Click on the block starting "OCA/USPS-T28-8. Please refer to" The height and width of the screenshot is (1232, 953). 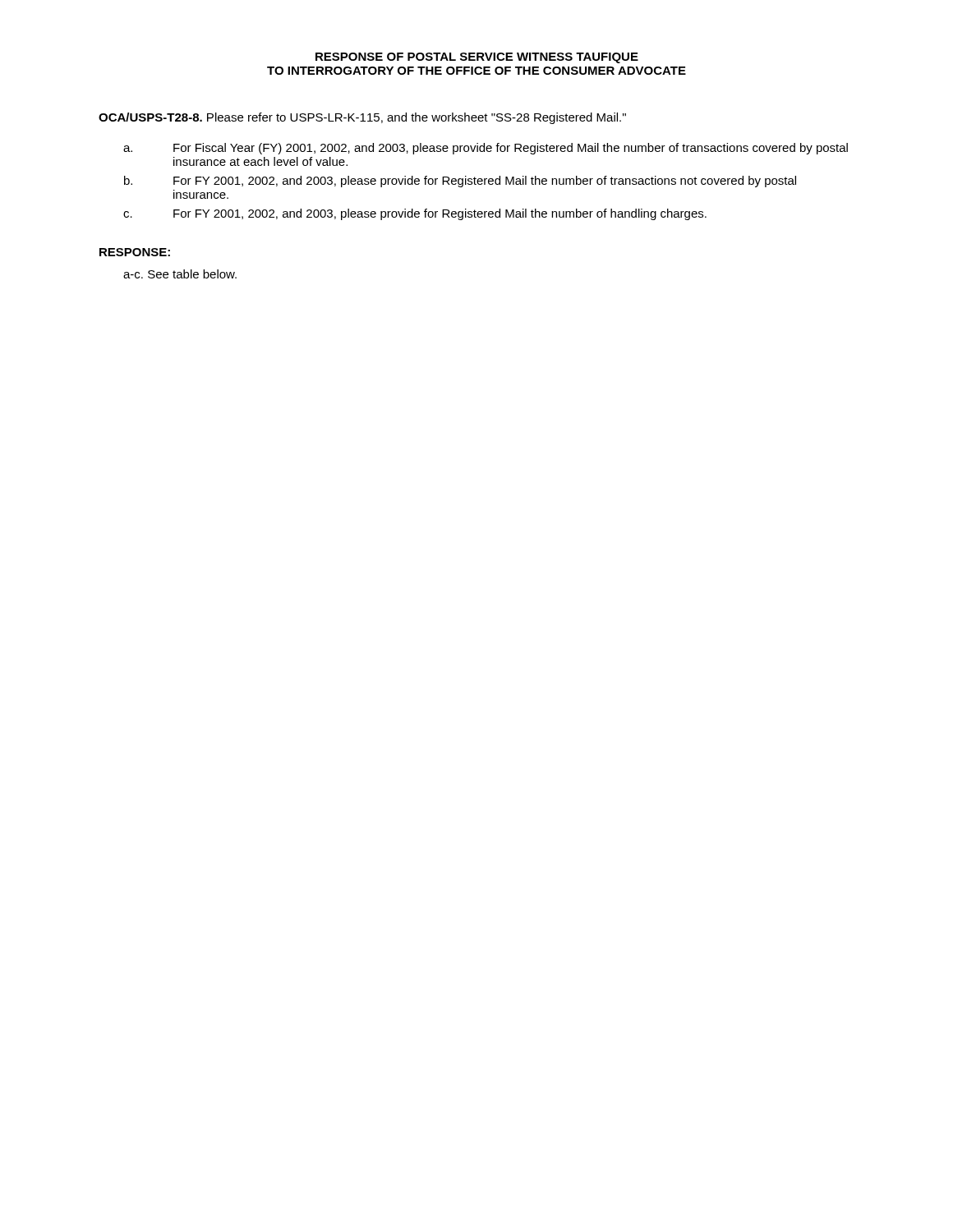(x=476, y=117)
